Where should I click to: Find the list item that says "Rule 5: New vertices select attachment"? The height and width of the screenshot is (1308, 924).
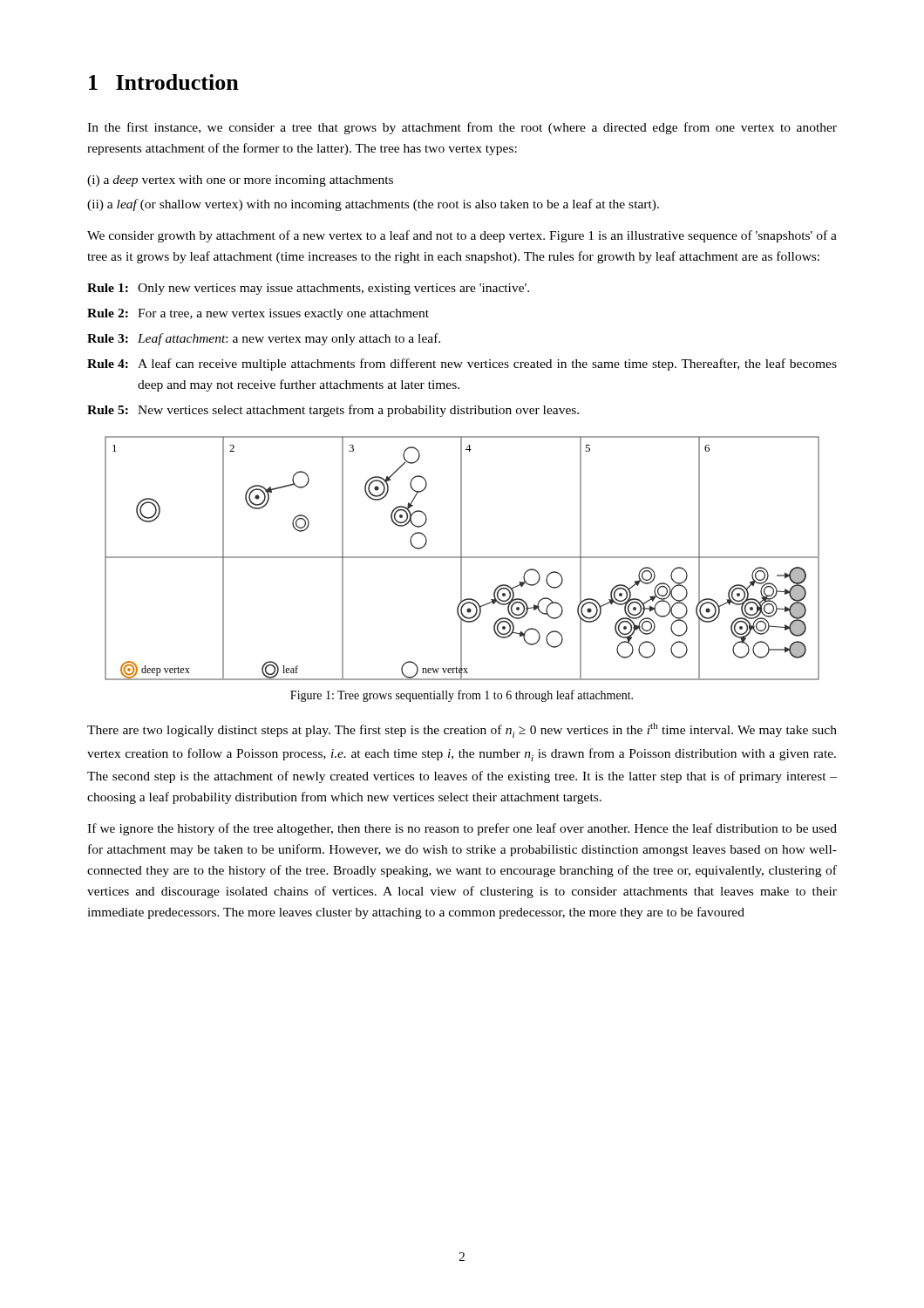pos(462,410)
